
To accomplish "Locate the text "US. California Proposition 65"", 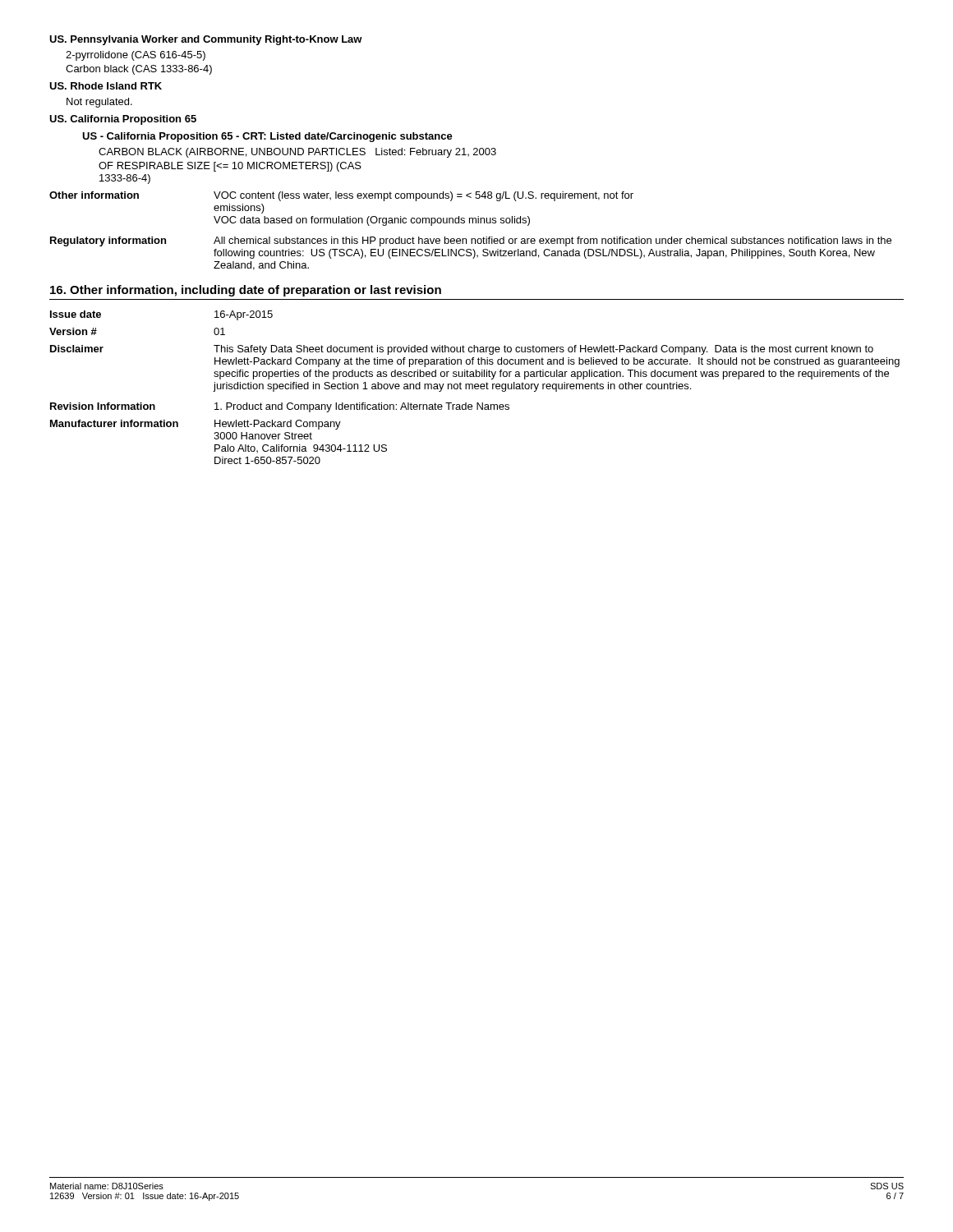I will 123,119.
